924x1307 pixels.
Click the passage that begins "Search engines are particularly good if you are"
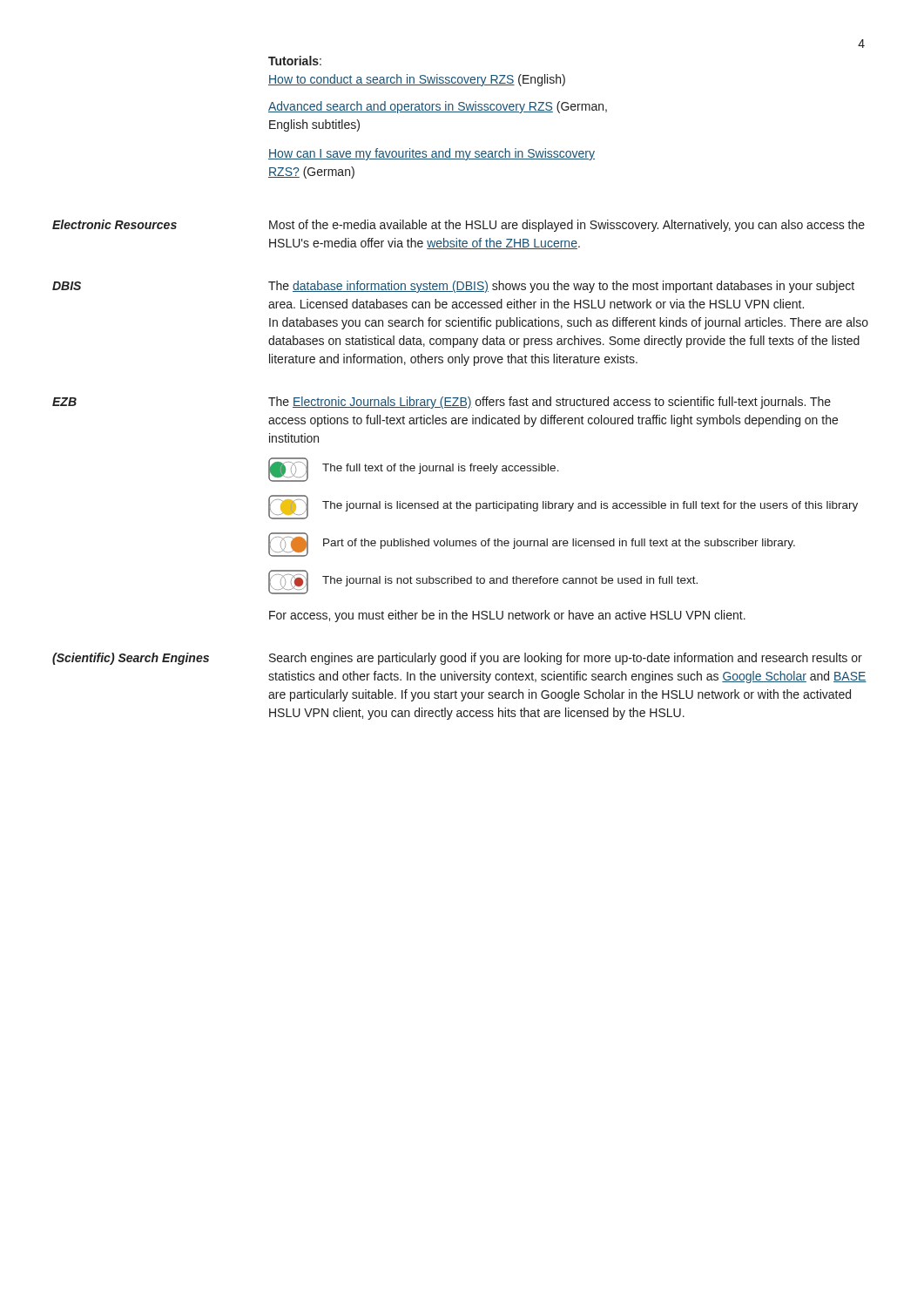coord(570,686)
